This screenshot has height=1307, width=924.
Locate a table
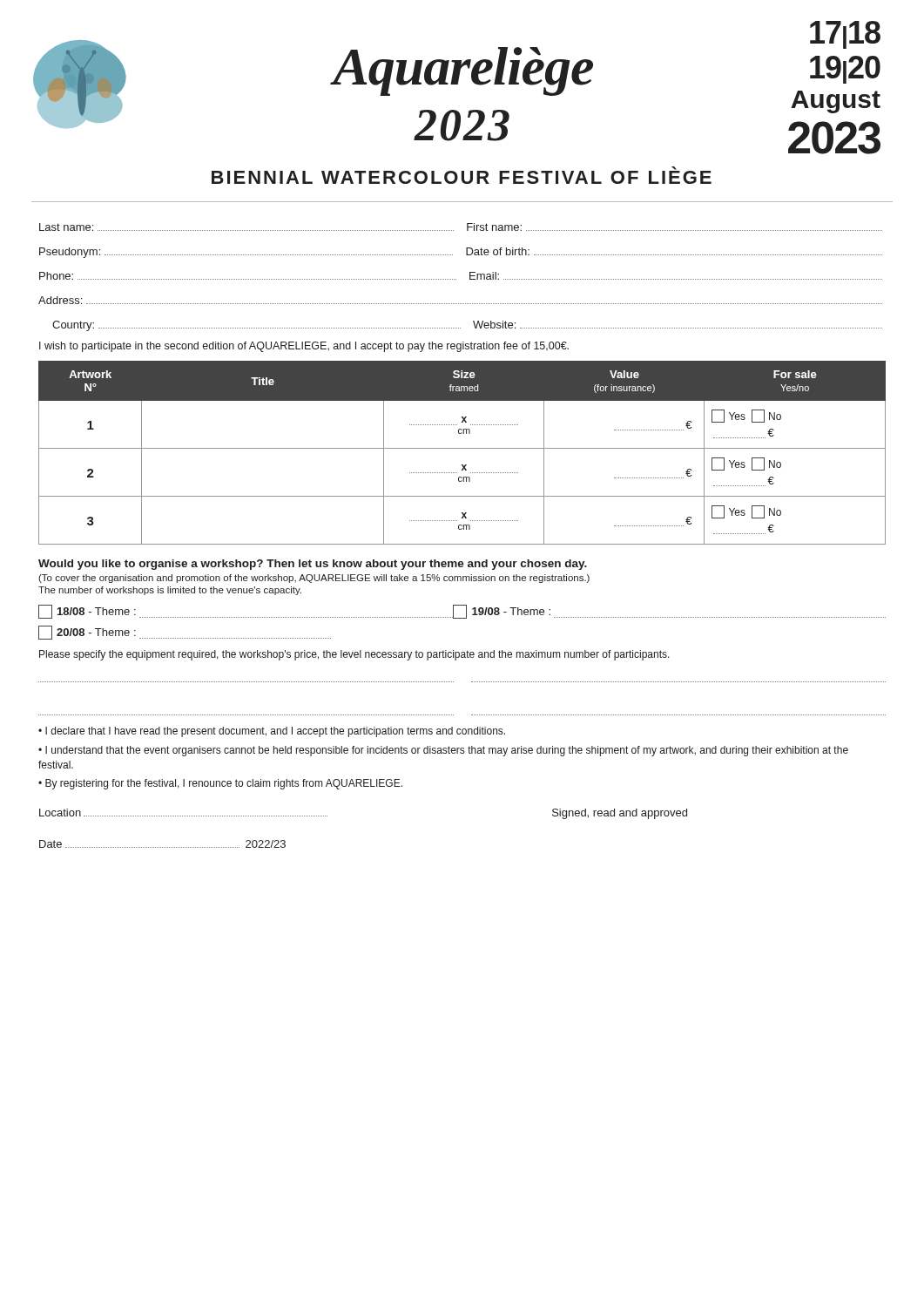pos(462,453)
